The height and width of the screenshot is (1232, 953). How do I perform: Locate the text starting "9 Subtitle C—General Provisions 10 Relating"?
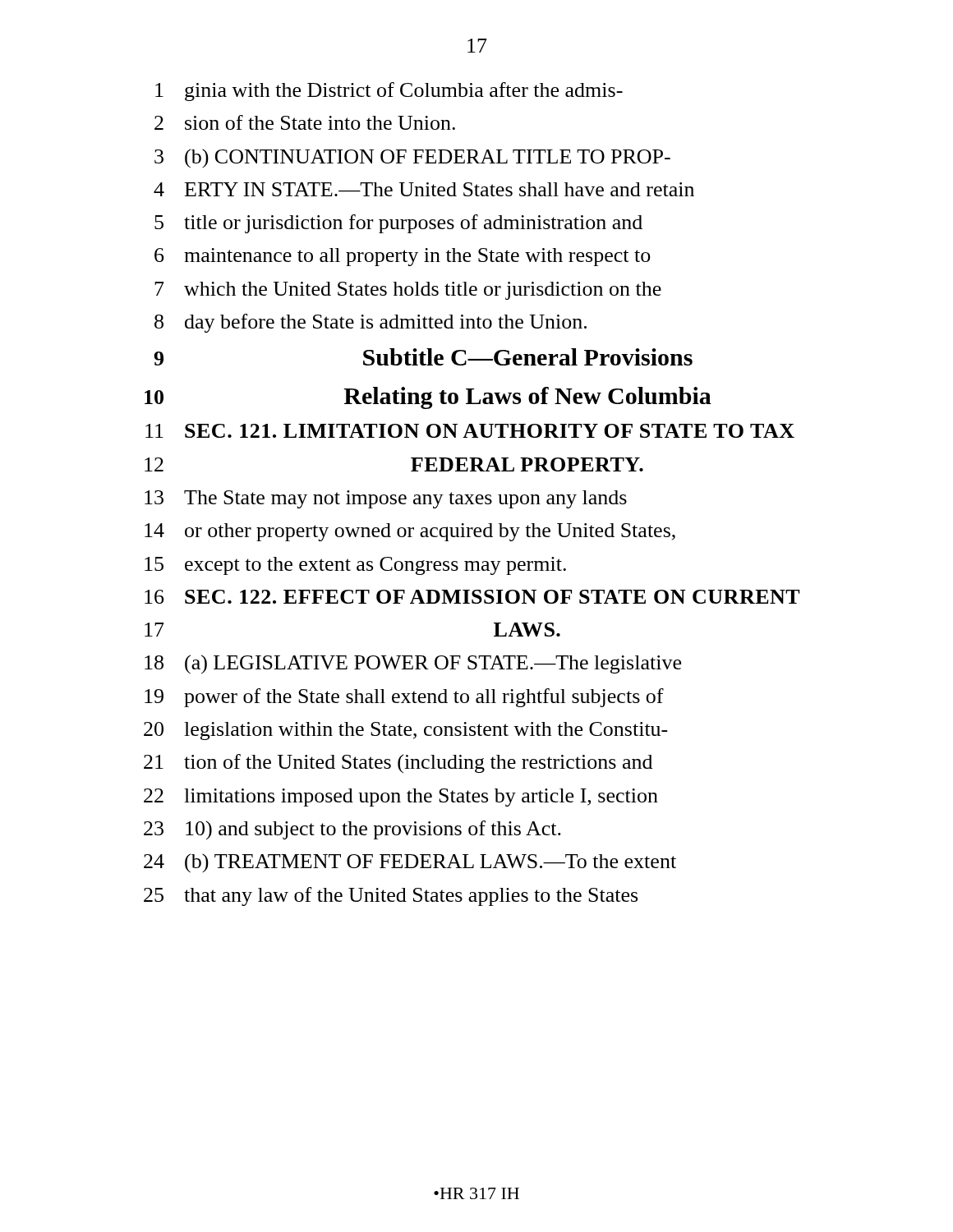click(423, 357)
